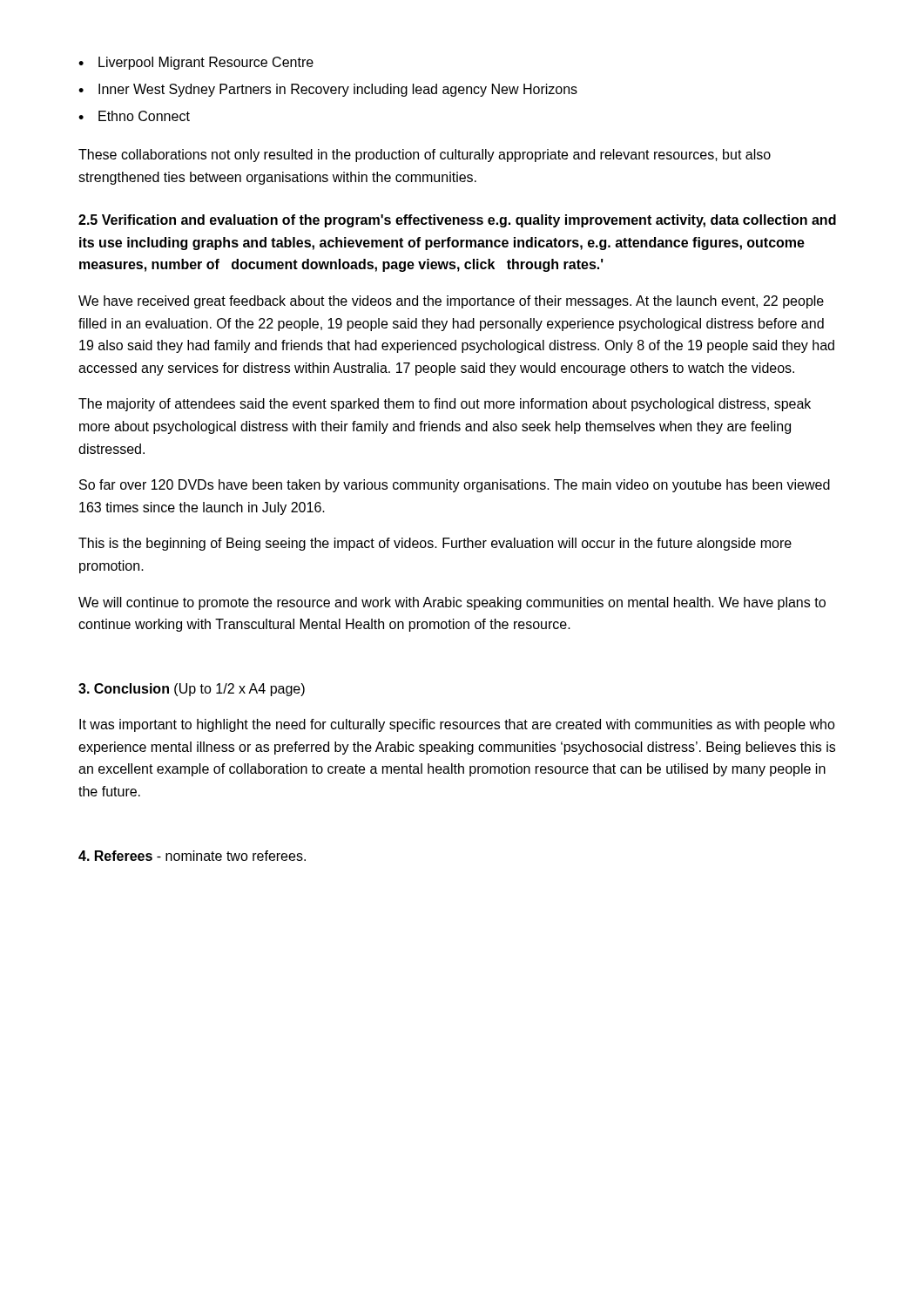
Task: Find the text block with the text "These collaborations not only"
Action: coord(425,166)
